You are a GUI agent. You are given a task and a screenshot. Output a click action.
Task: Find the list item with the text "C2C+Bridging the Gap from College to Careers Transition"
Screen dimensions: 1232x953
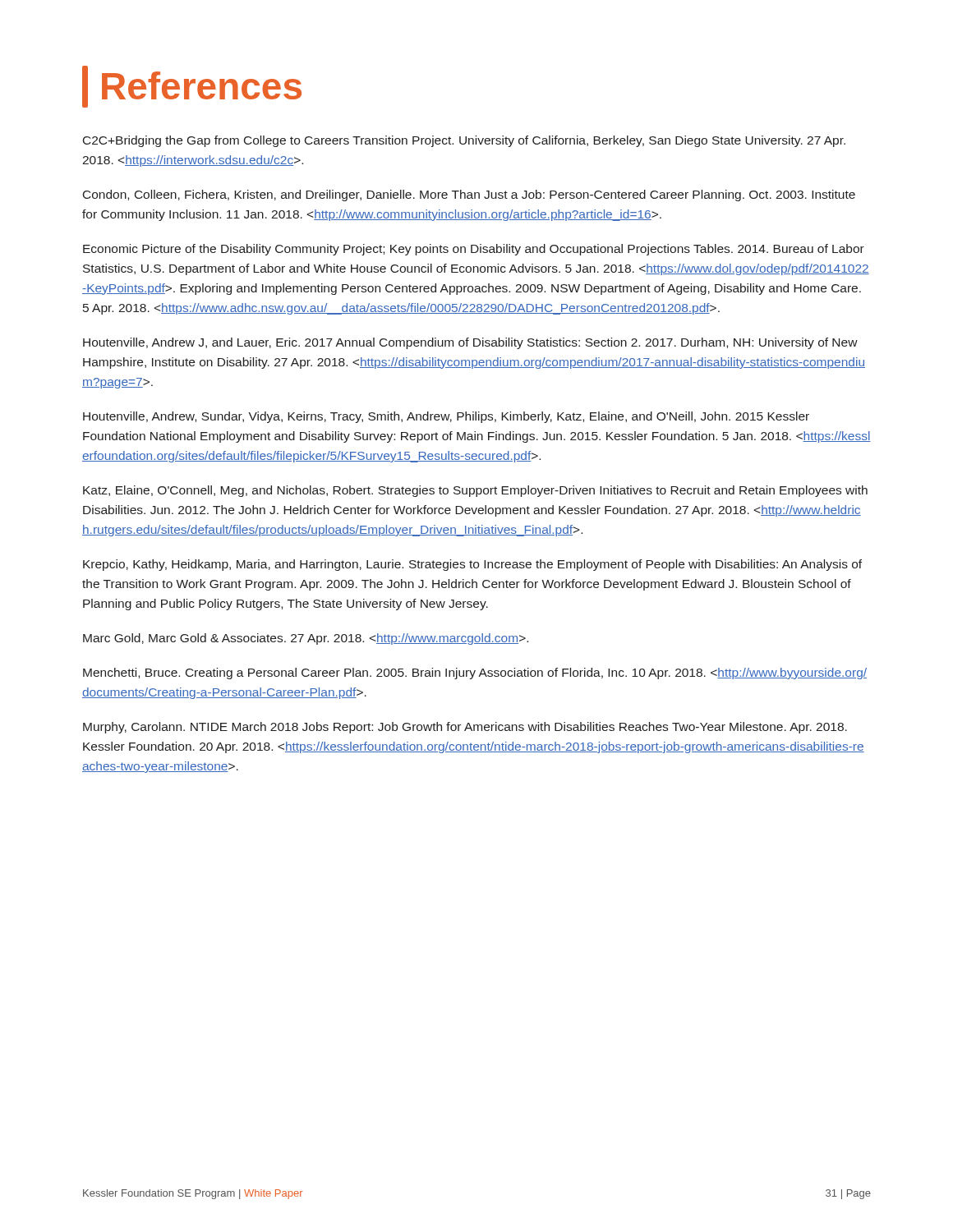point(464,150)
